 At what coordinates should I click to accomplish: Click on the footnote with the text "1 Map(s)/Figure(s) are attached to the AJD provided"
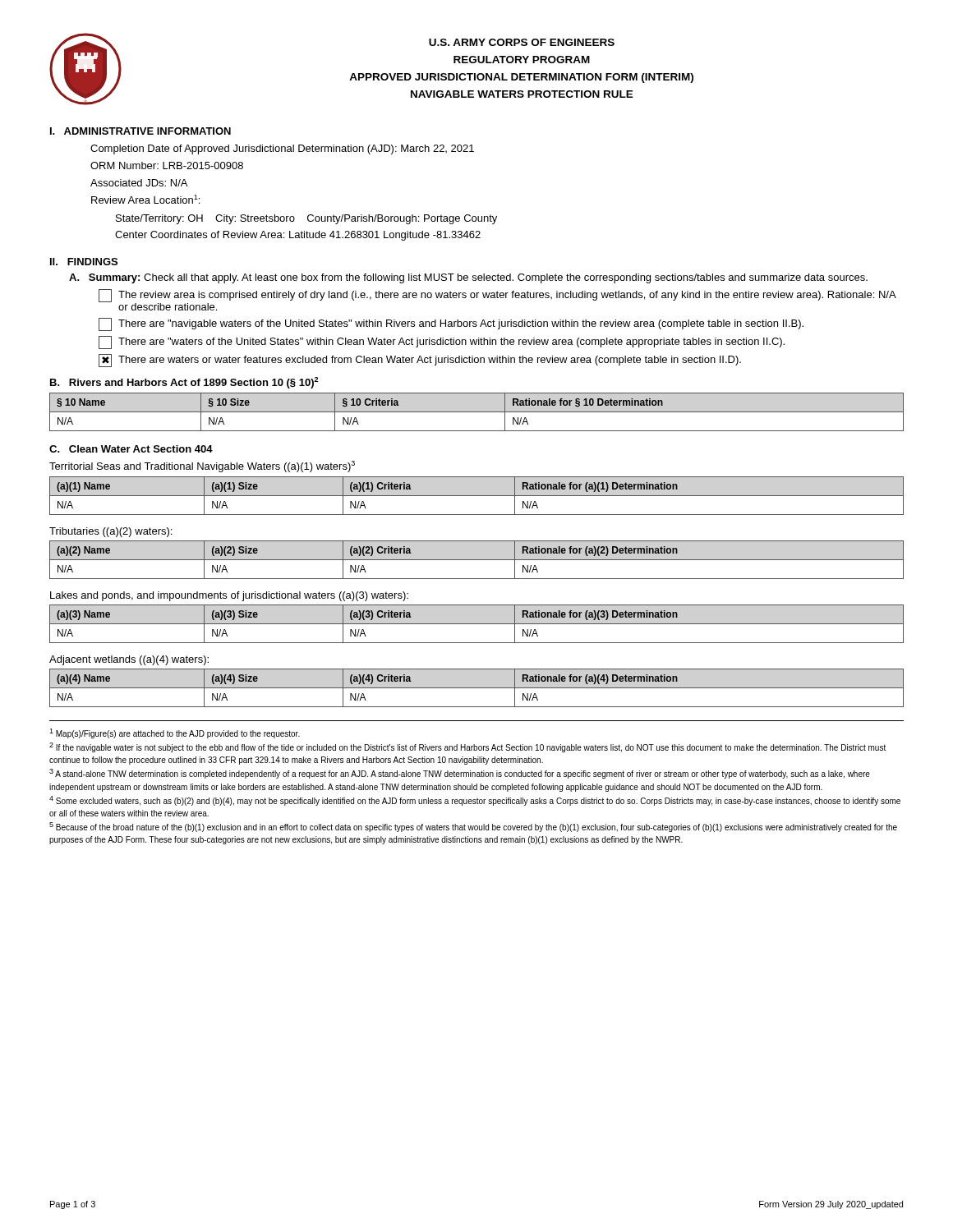475,786
